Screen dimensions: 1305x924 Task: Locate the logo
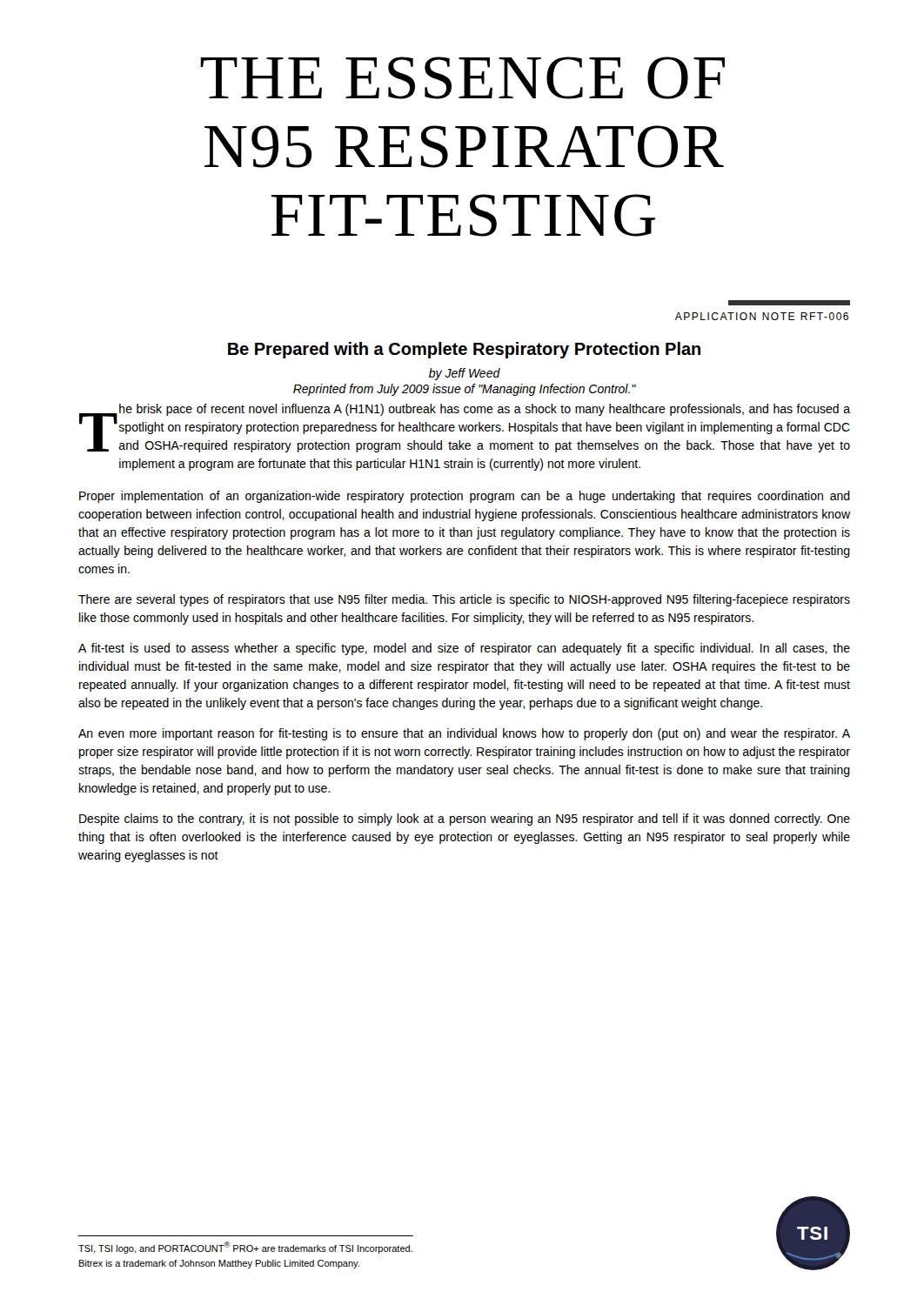point(813,1233)
